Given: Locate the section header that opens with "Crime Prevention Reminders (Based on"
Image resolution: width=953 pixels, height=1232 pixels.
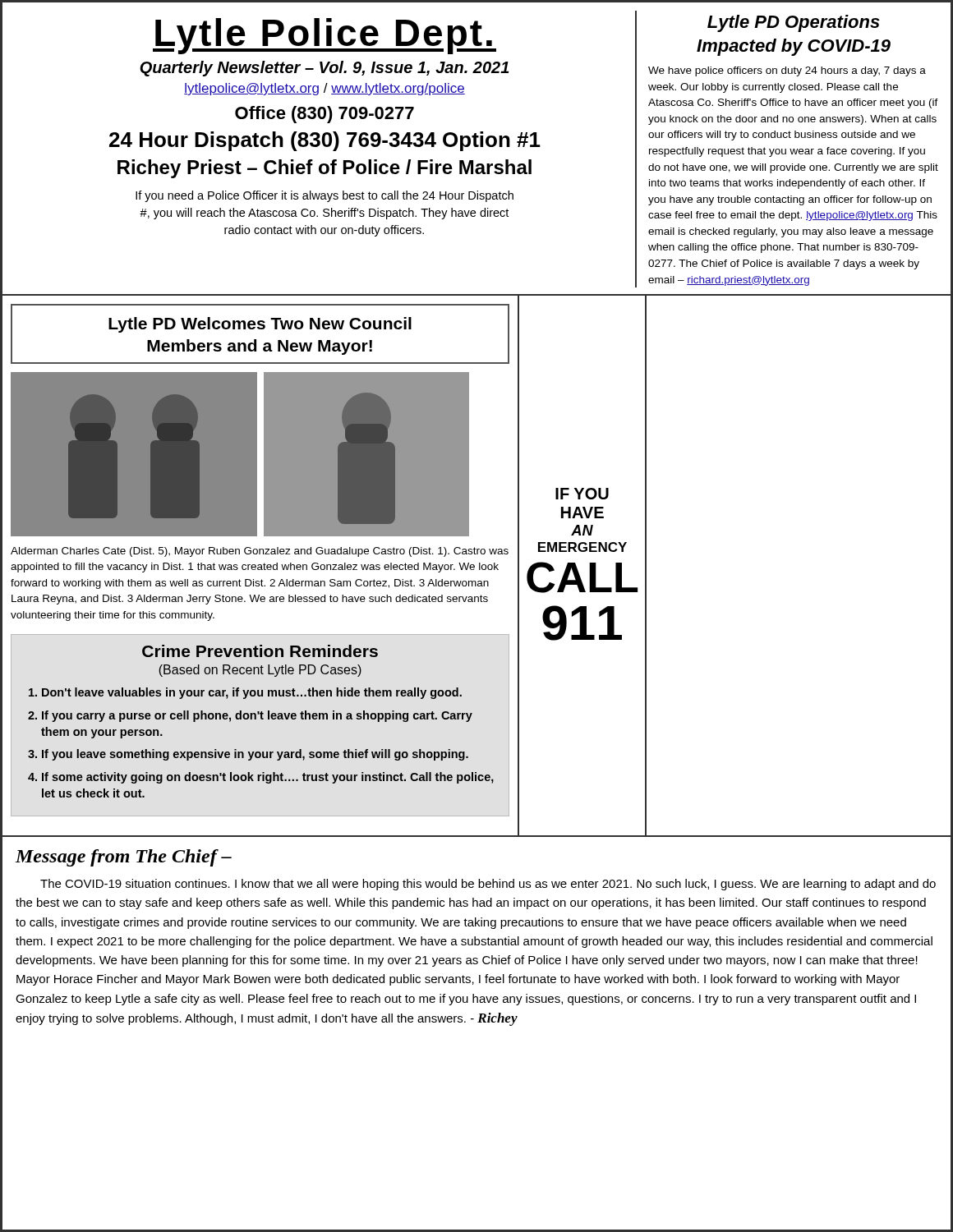Looking at the screenshot, I should coord(260,660).
